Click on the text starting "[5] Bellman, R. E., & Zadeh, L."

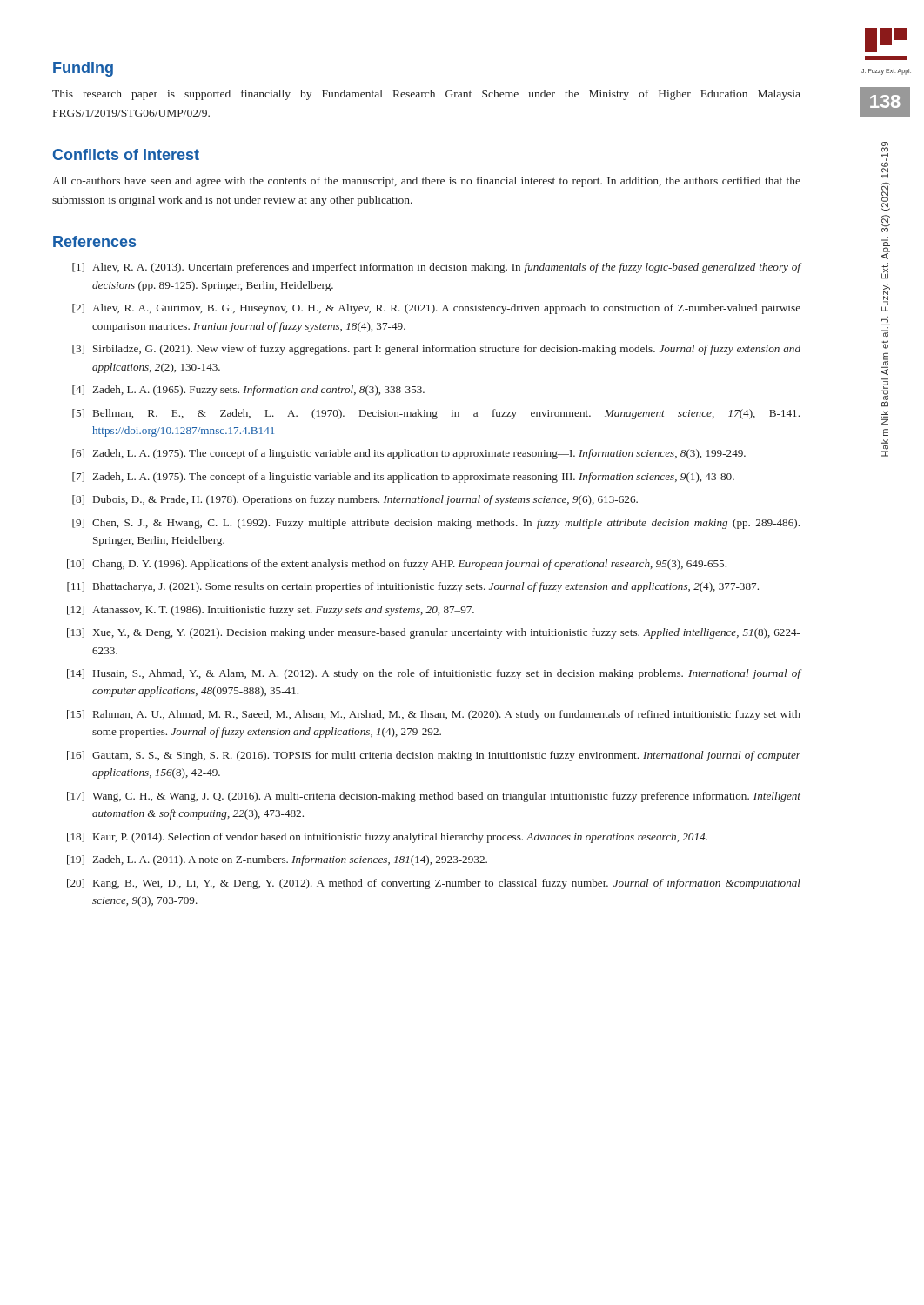click(x=426, y=422)
